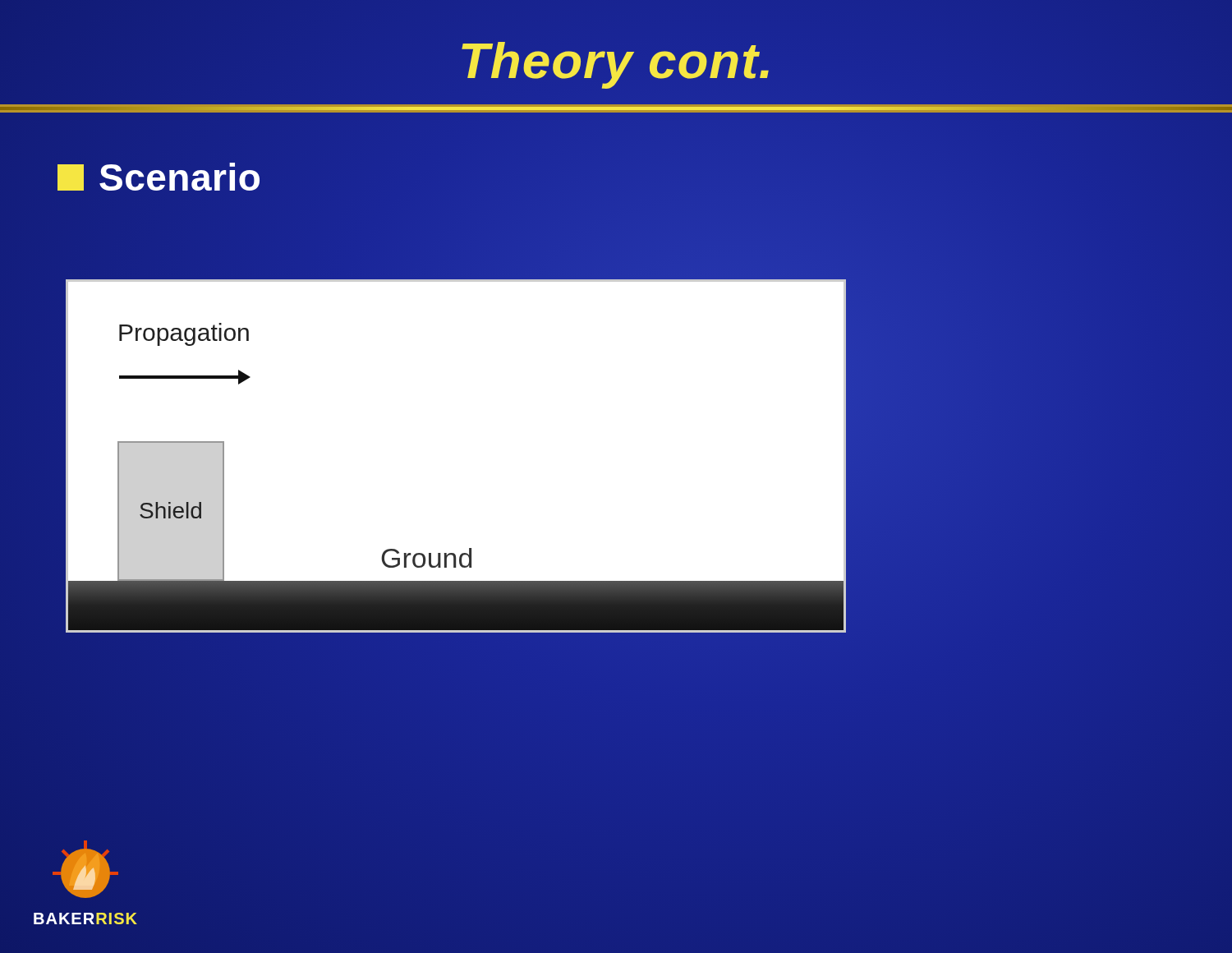Locate a section header

(x=159, y=177)
